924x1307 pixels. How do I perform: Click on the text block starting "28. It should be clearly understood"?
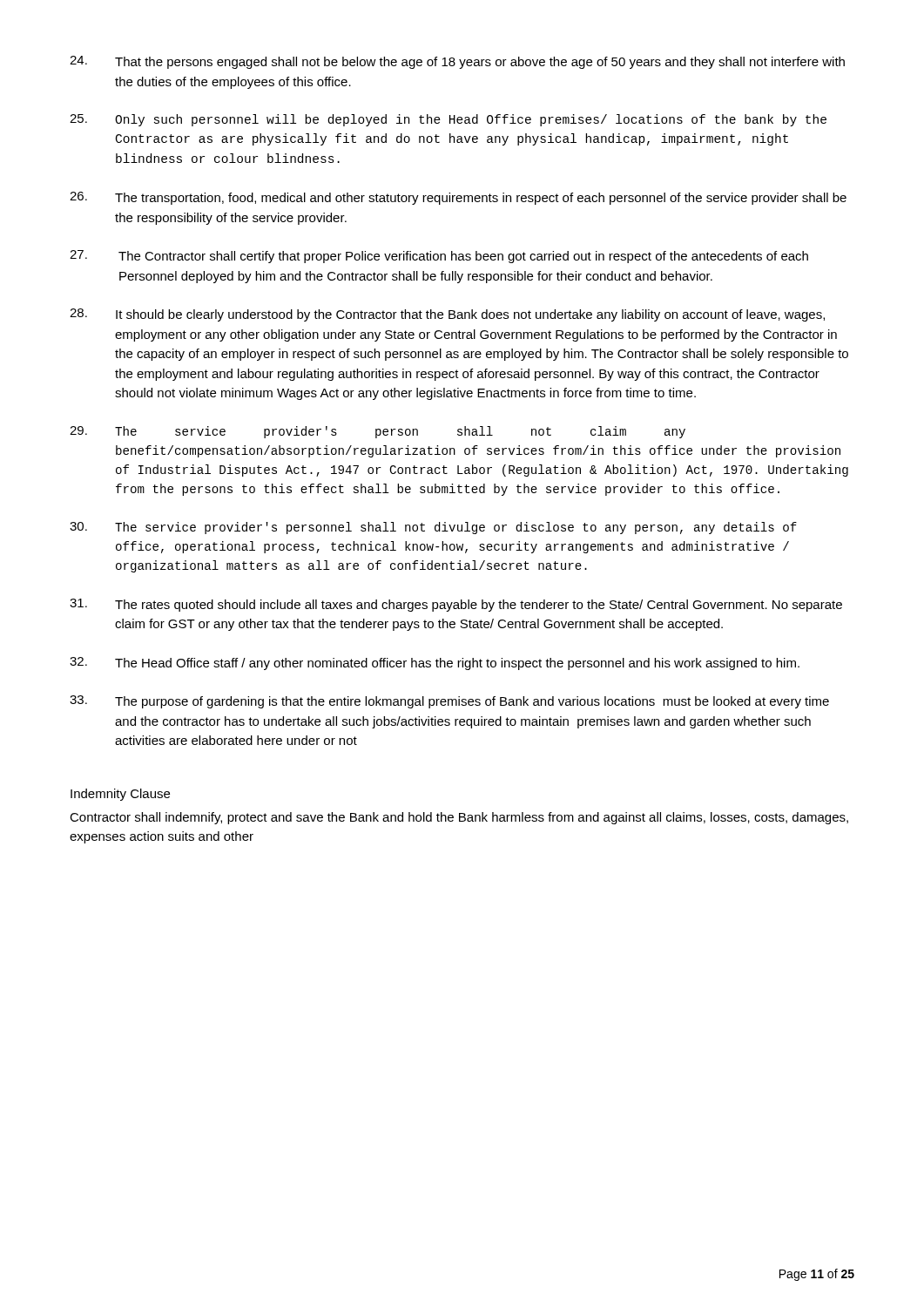(462, 354)
